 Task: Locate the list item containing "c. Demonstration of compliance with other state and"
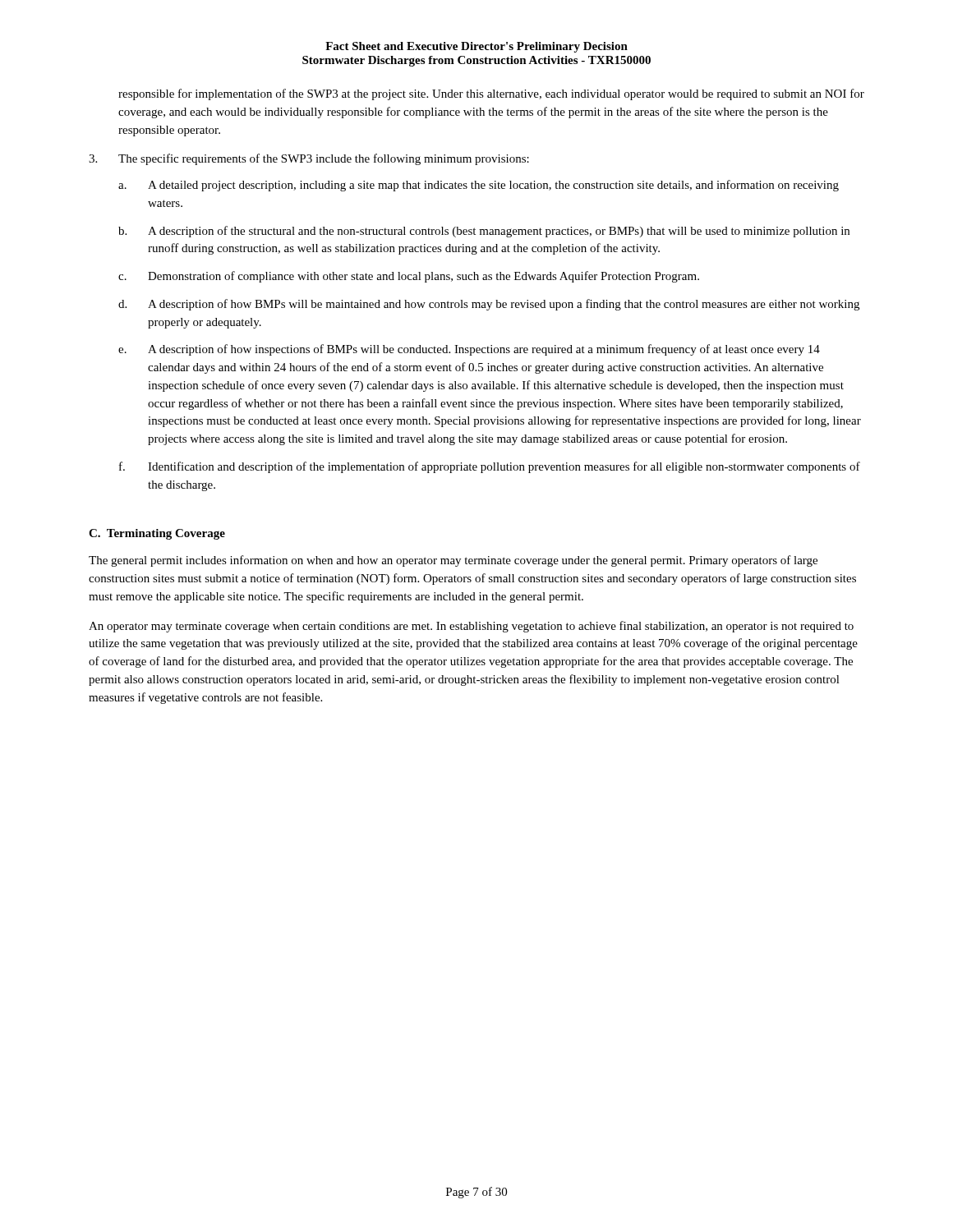(491, 277)
